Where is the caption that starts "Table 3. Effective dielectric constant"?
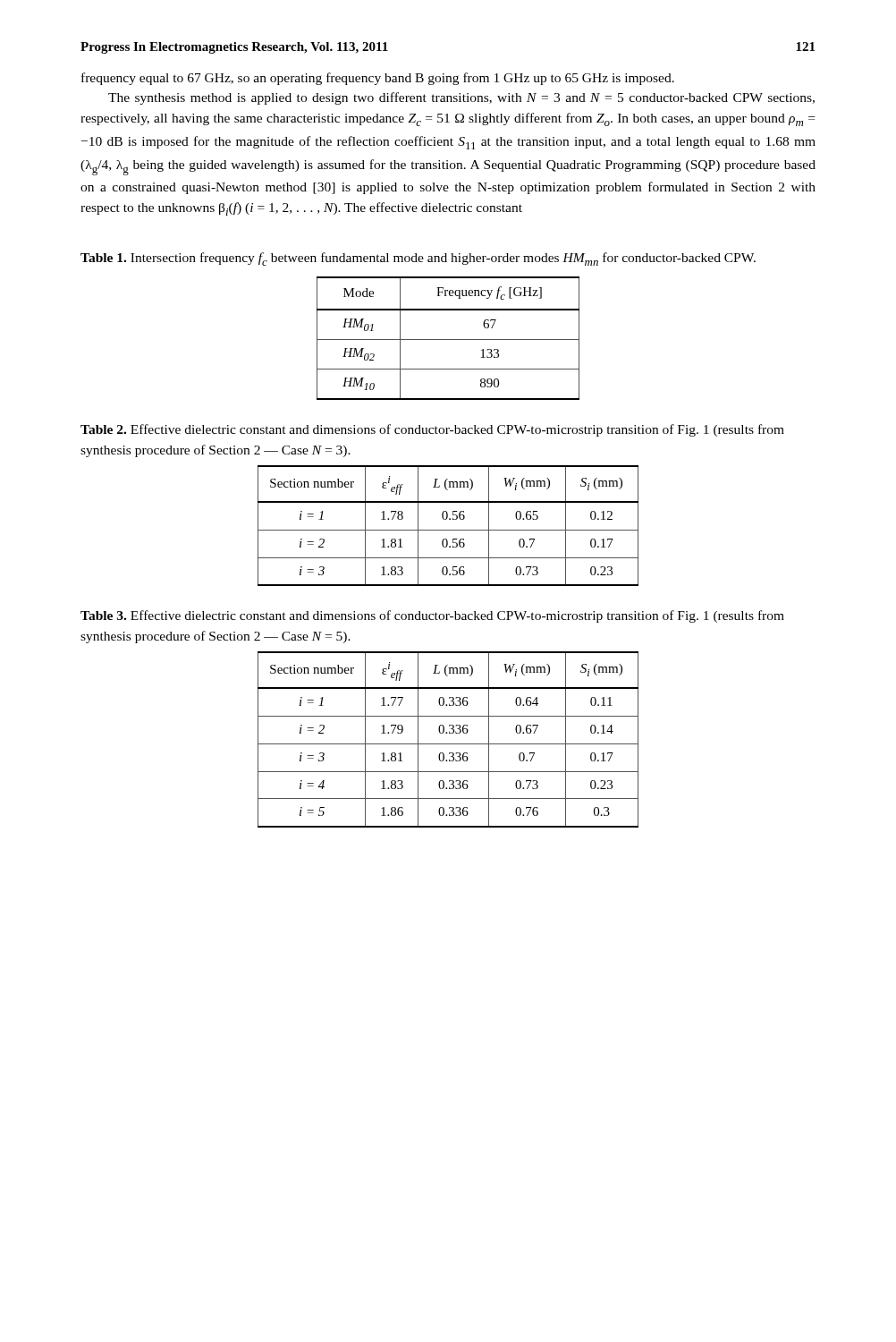896x1342 pixels. coord(432,625)
